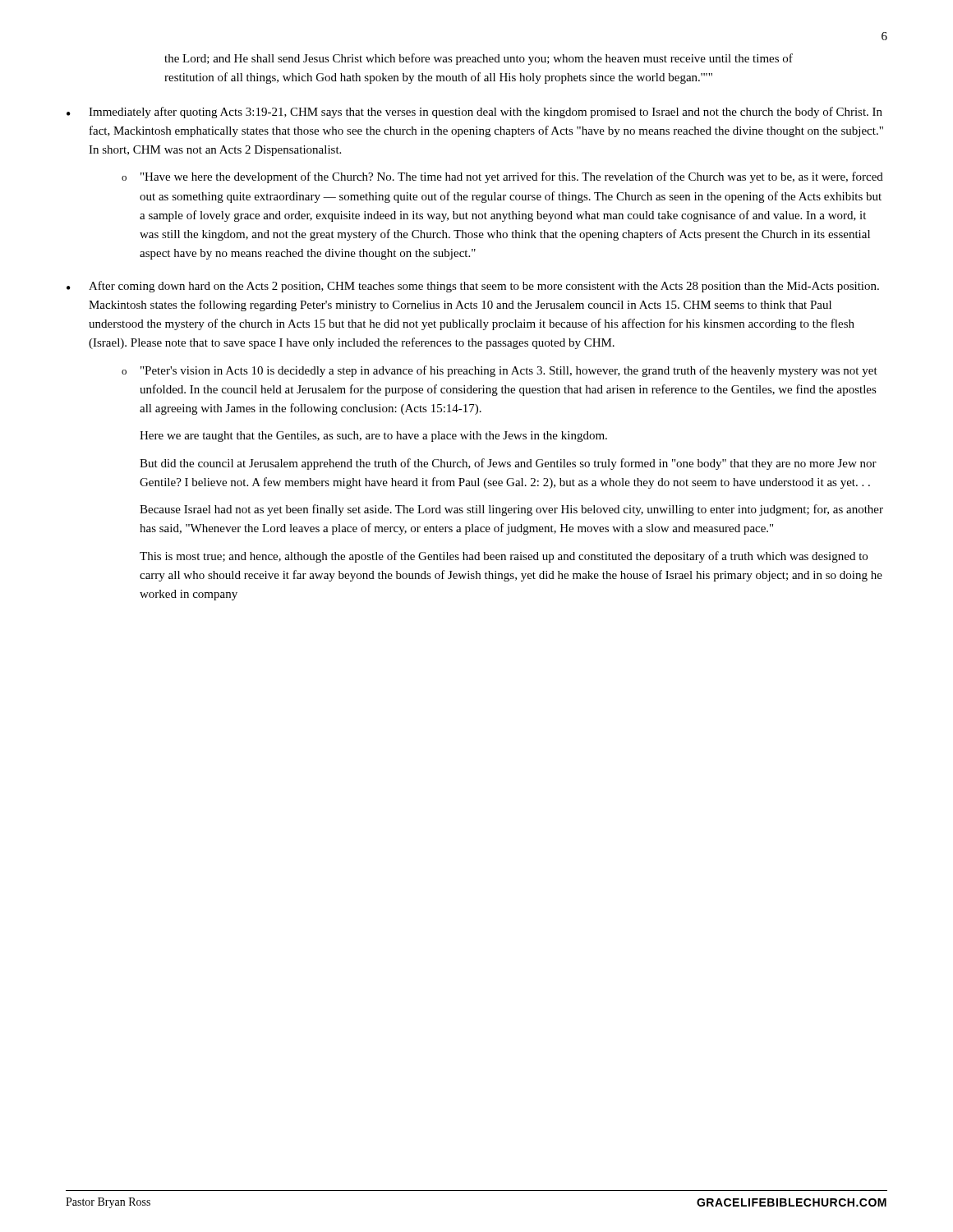Find the text block with the text "Here we are taught that the"
Image resolution: width=953 pixels, height=1232 pixels.
click(374, 436)
